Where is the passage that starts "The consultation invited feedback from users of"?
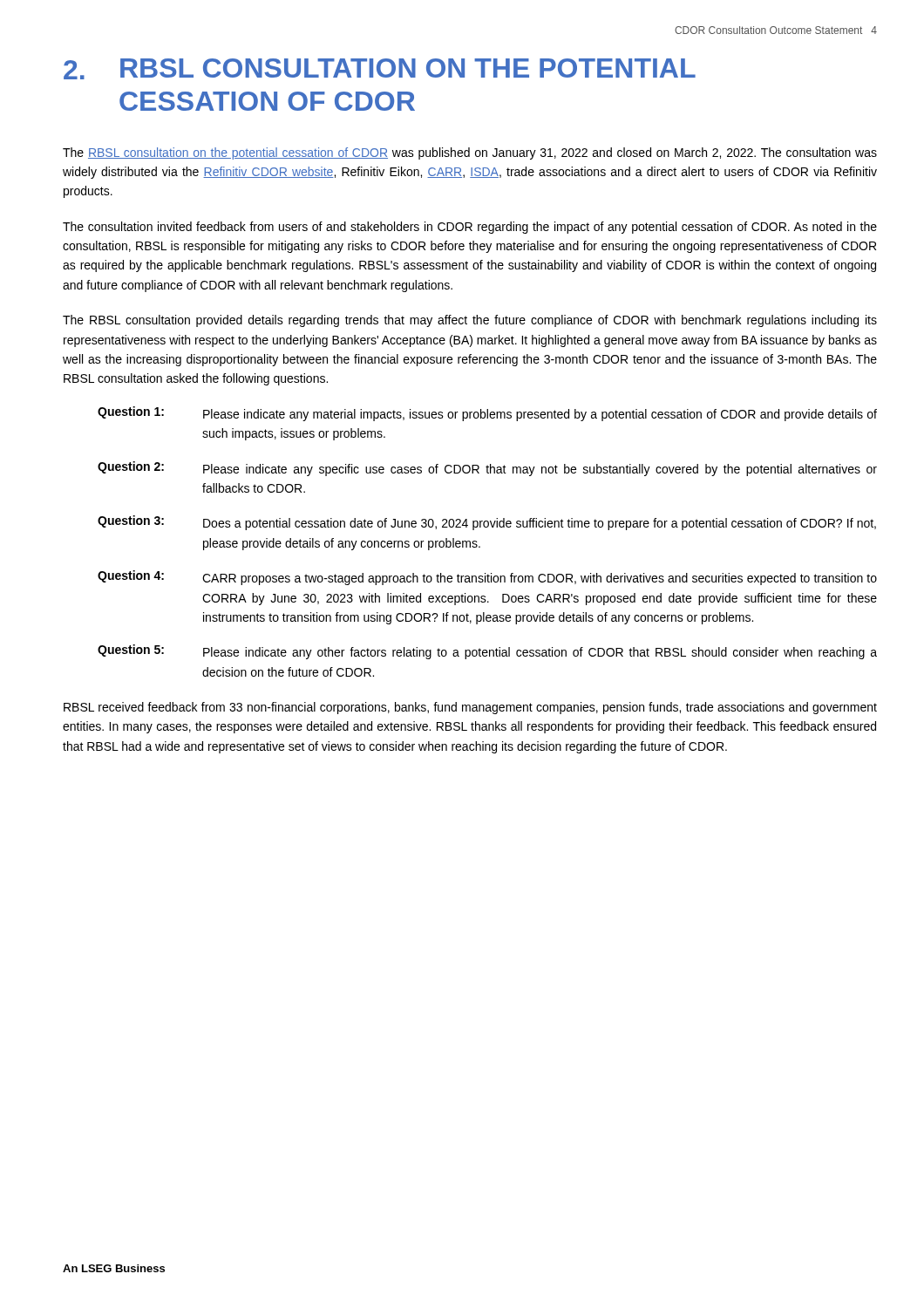Viewport: 924px width, 1308px height. 470,256
